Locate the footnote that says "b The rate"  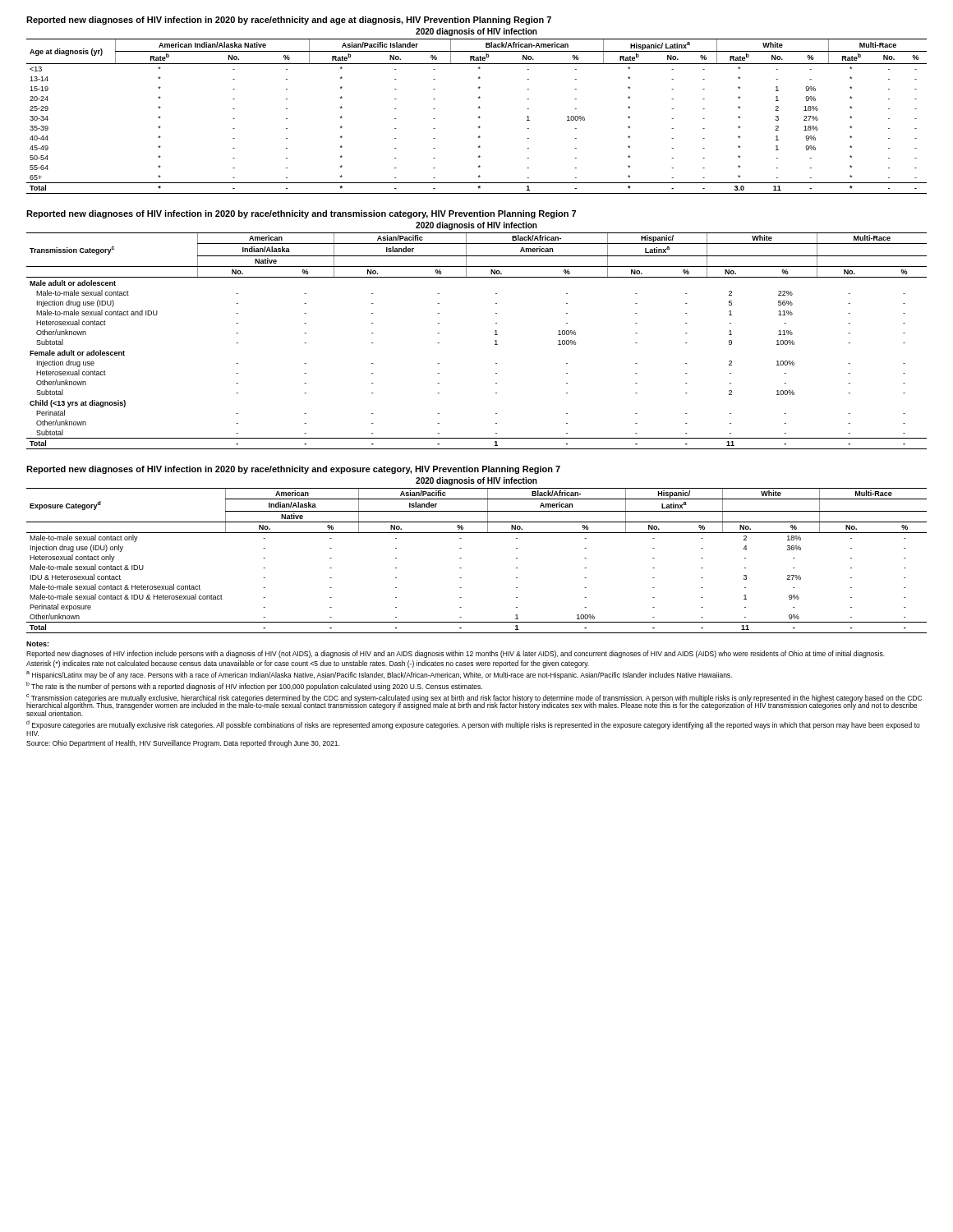pos(255,686)
